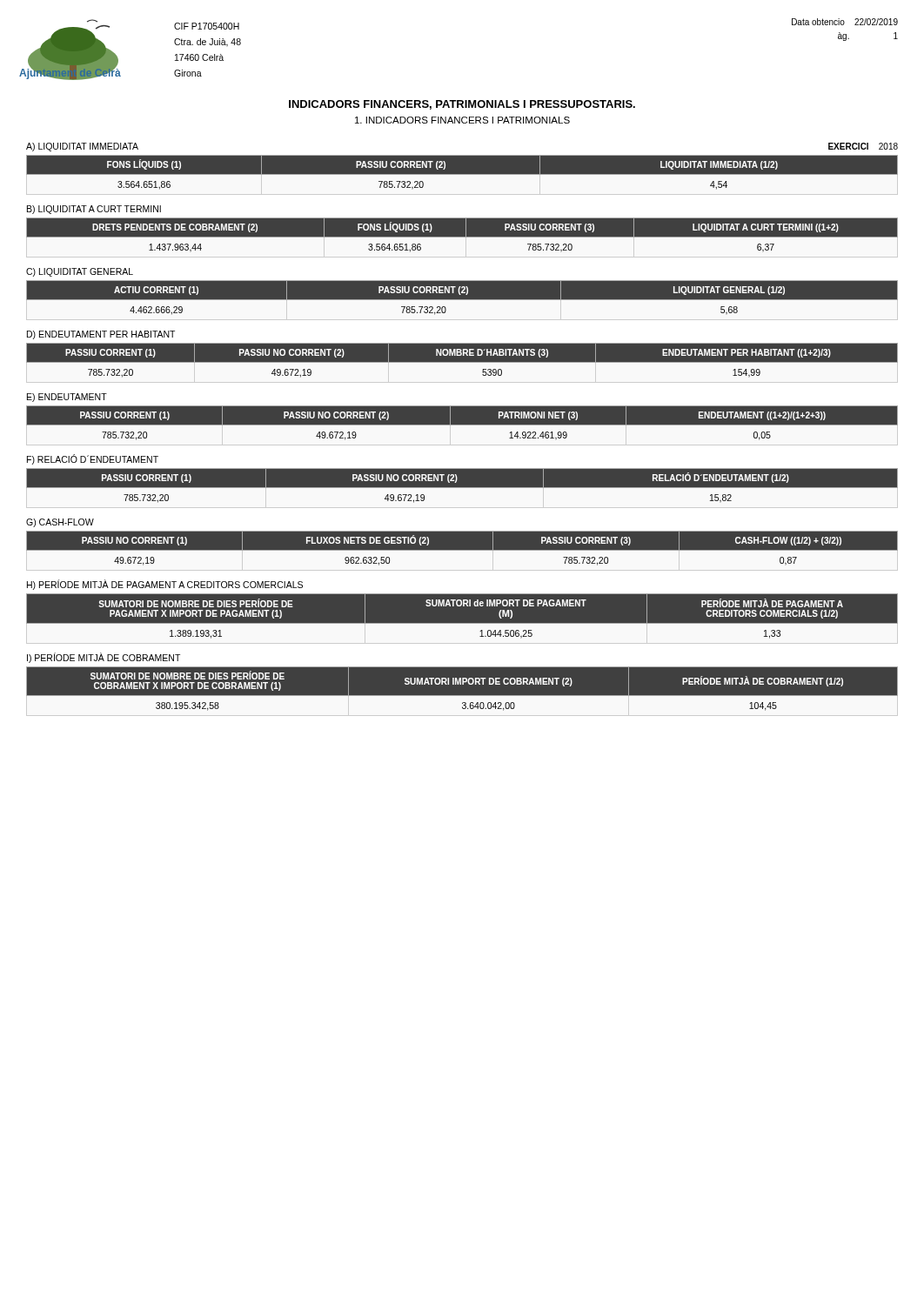The width and height of the screenshot is (924, 1305).
Task: Select the block starting "EXERCICI 2018"
Action: [x=863, y=147]
